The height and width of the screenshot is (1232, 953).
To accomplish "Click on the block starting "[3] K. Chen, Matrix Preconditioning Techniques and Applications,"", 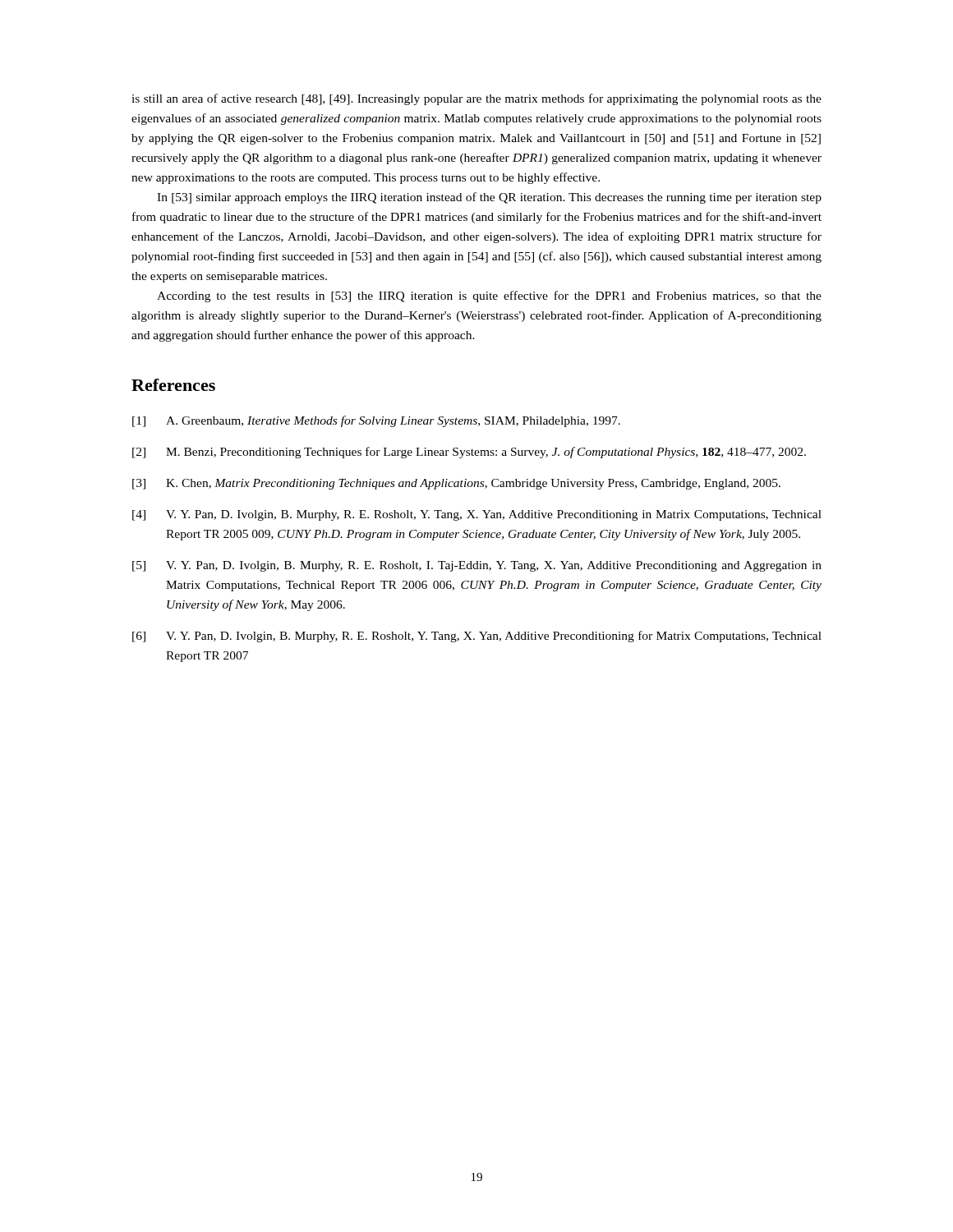I will tap(476, 483).
